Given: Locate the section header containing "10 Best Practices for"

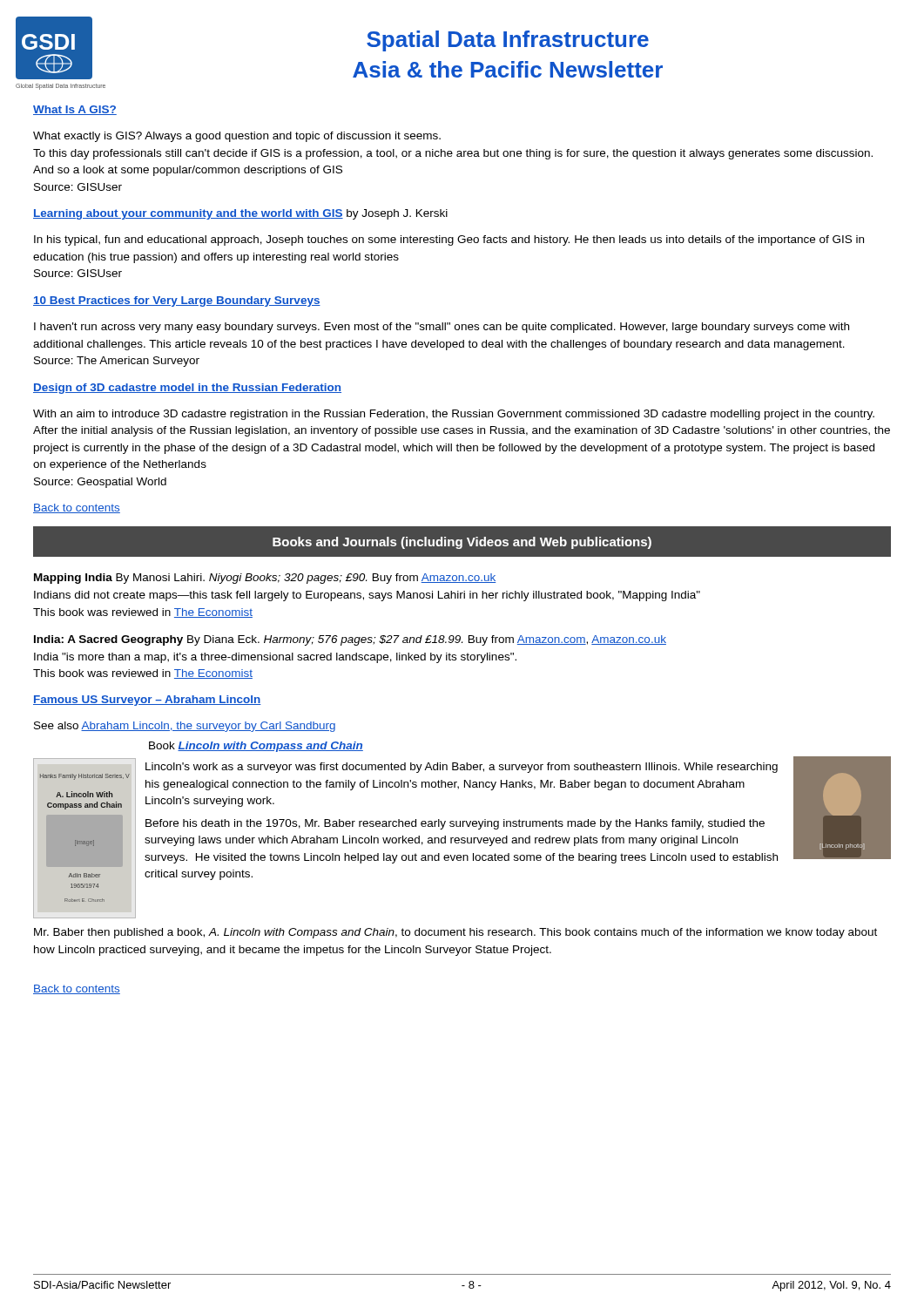Looking at the screenshot, I should (x=177, y=300).
